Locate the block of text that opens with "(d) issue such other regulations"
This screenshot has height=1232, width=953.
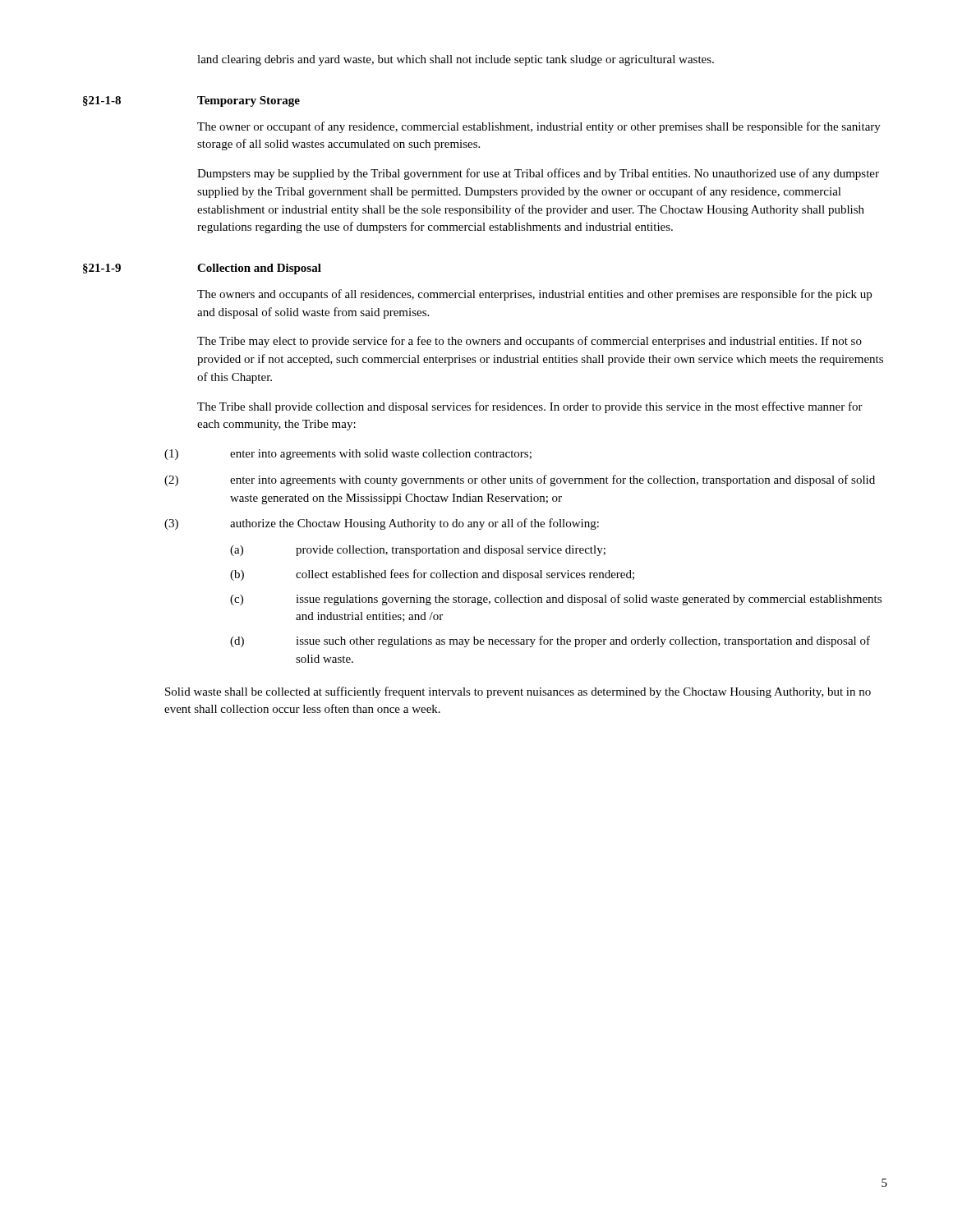click(559, 650)
